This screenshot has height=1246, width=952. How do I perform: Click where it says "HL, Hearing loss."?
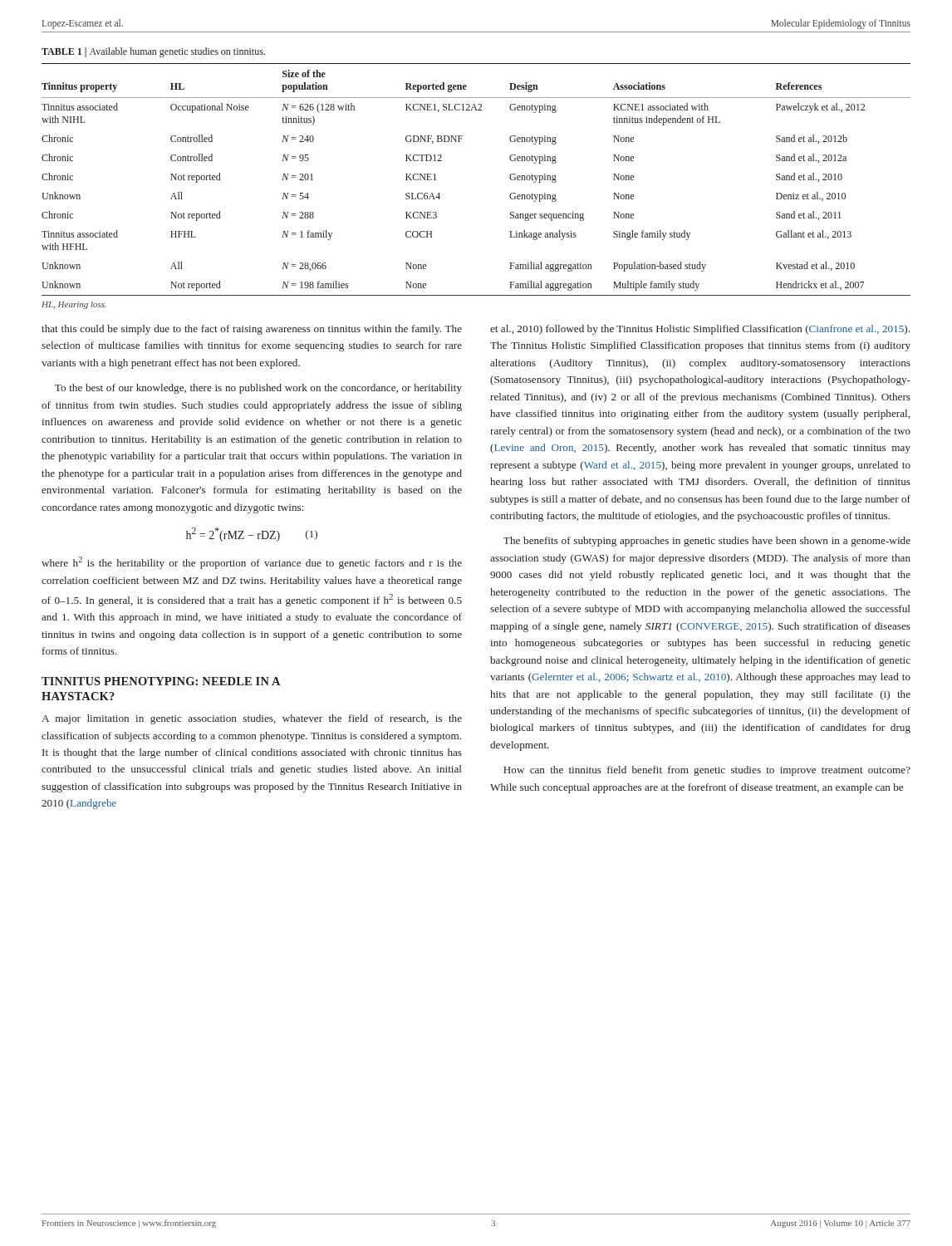[74, 304]
